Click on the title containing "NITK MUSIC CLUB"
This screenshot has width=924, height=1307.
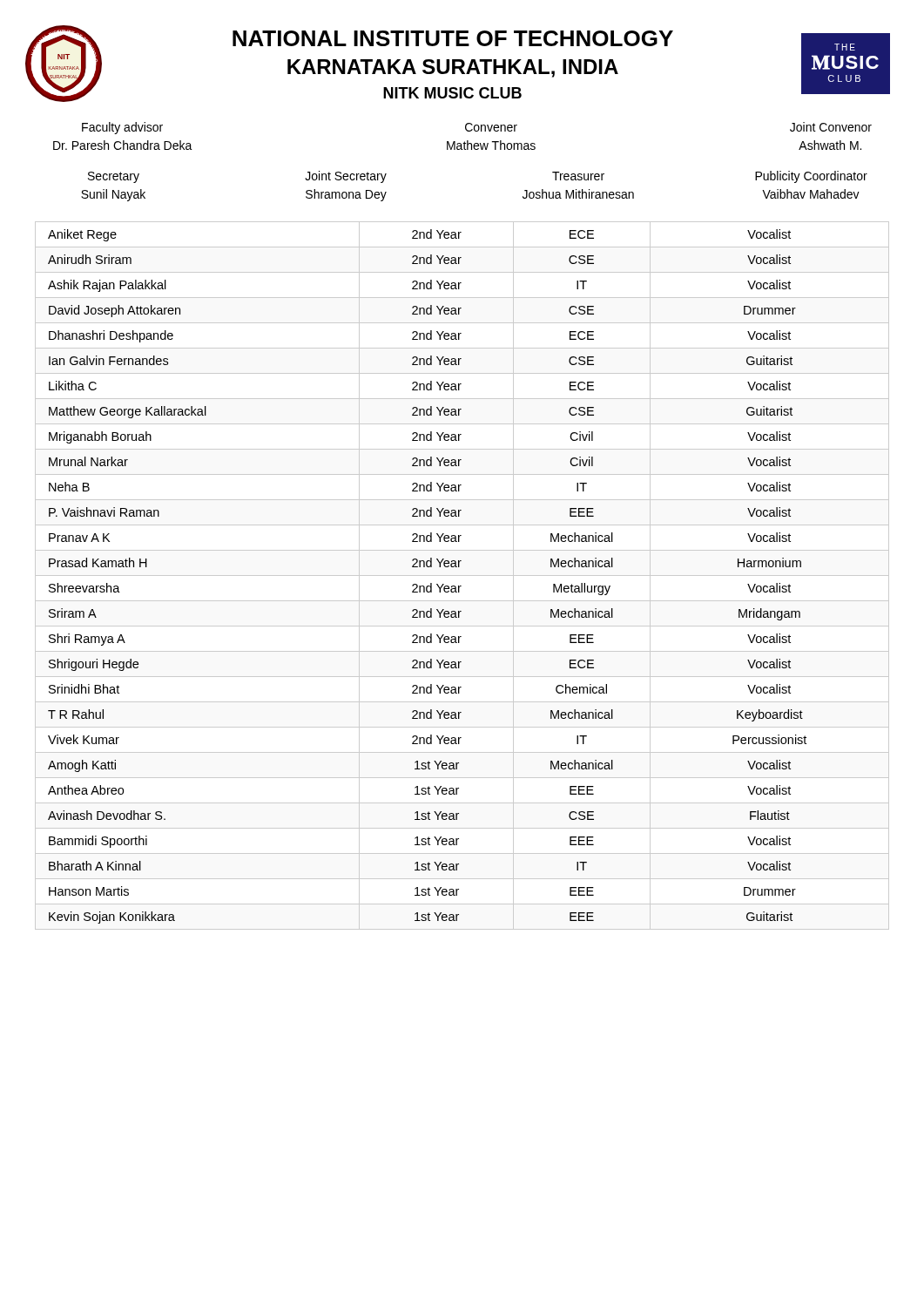pos(452,93)
